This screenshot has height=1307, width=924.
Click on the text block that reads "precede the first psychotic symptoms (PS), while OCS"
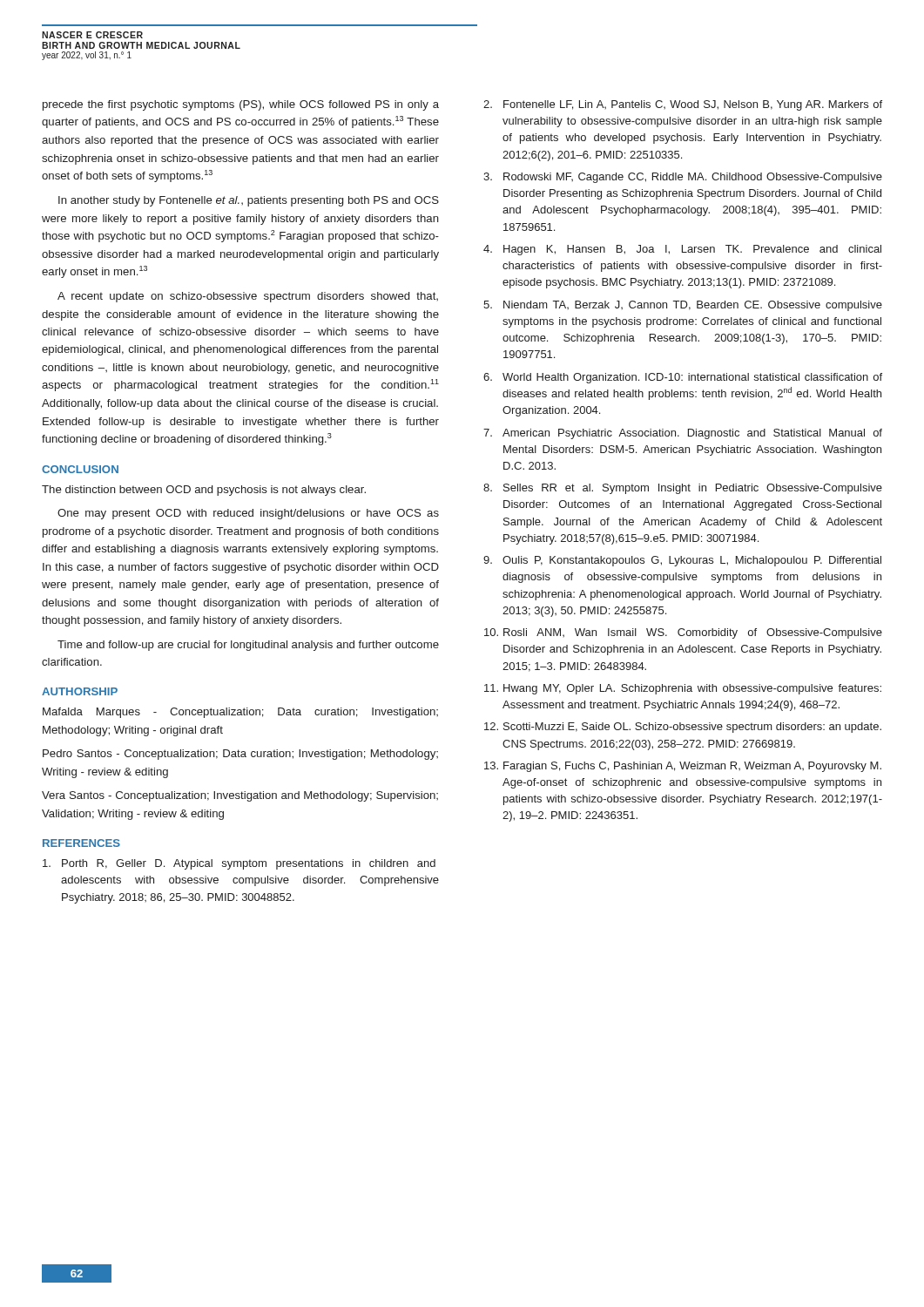click(240, 141)
